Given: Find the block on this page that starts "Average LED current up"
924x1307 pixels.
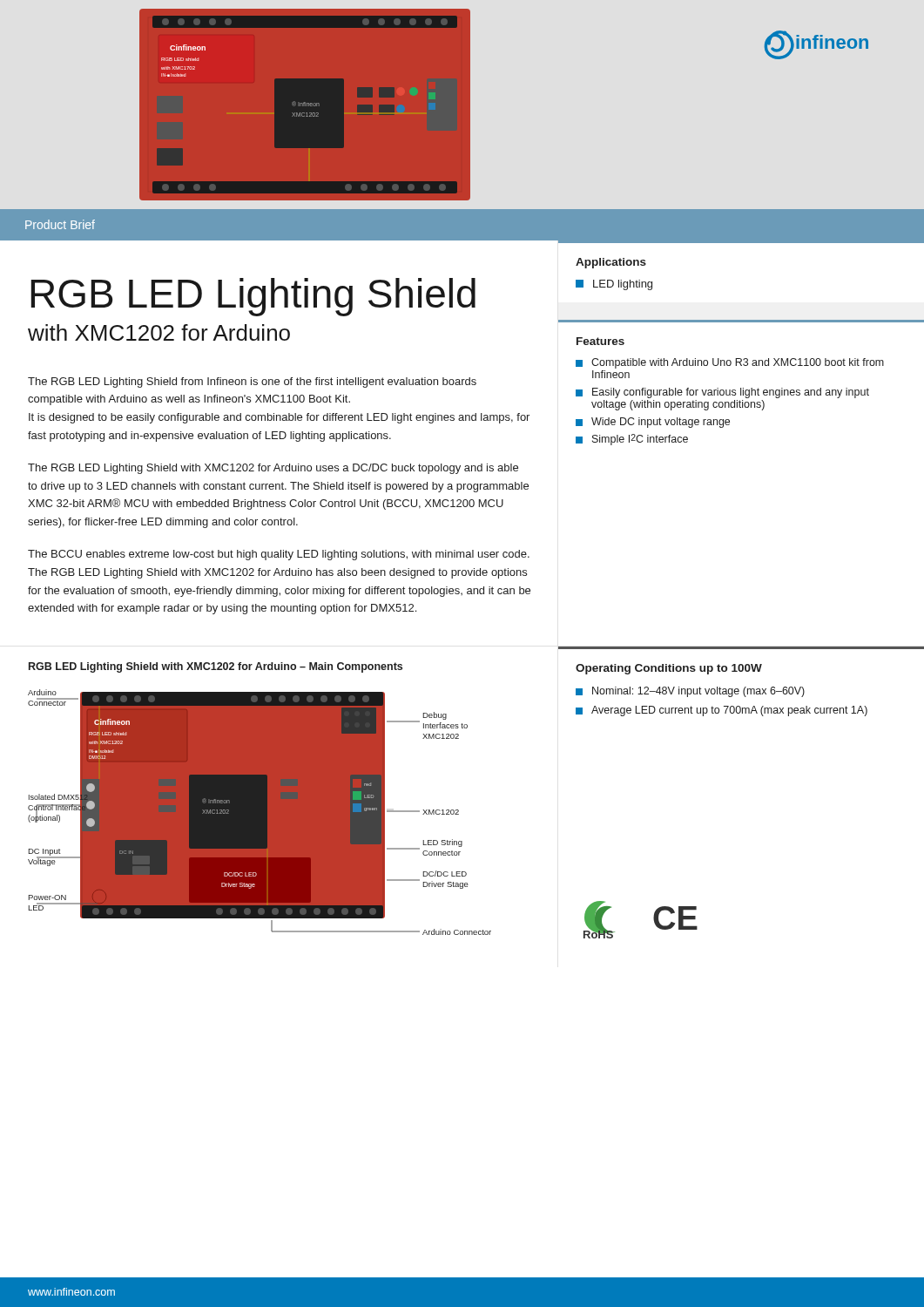Looking at the screenshot, I should pyautogui.click(x=722, y=710).
